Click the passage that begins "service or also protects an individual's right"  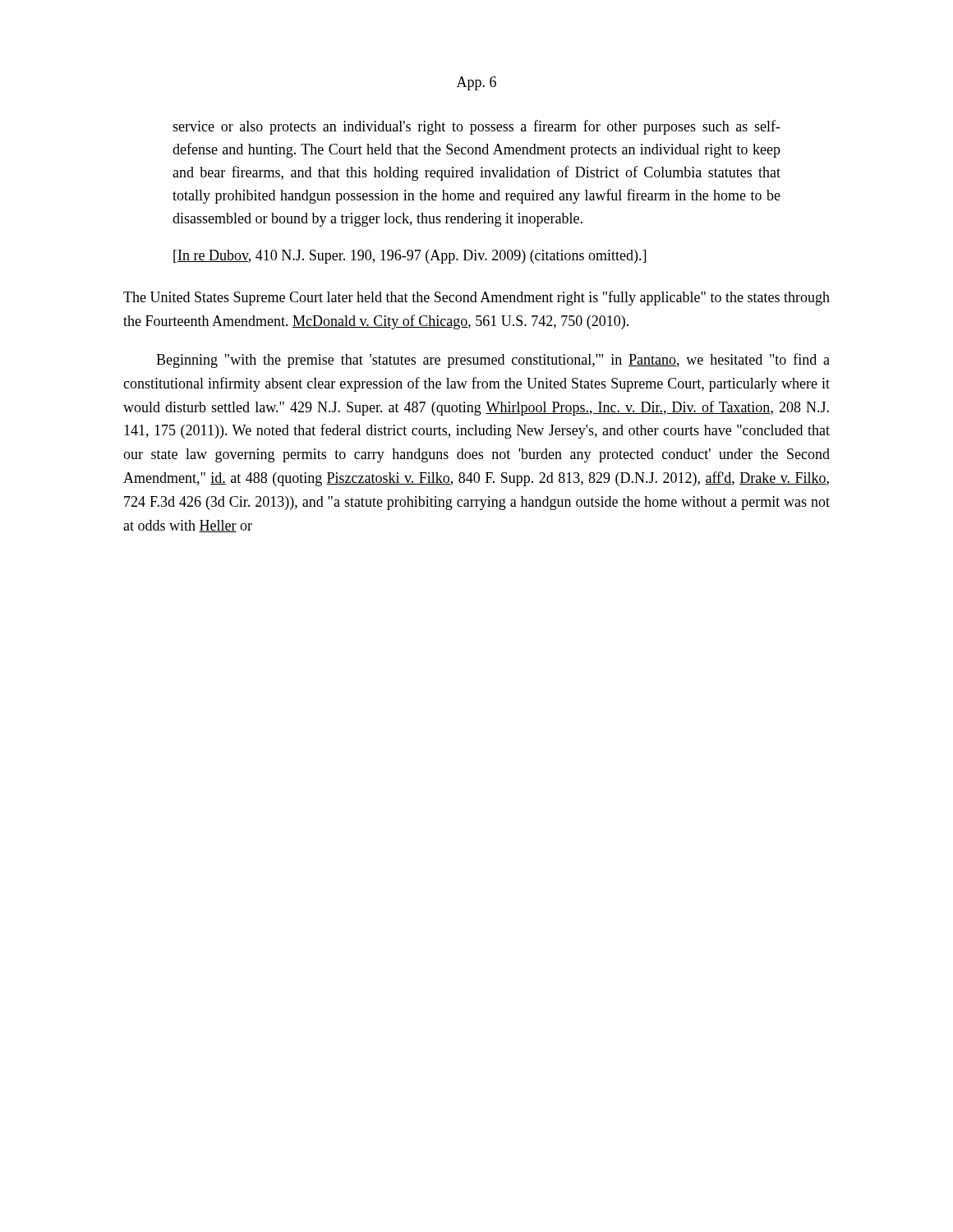[x=476, y=172]
